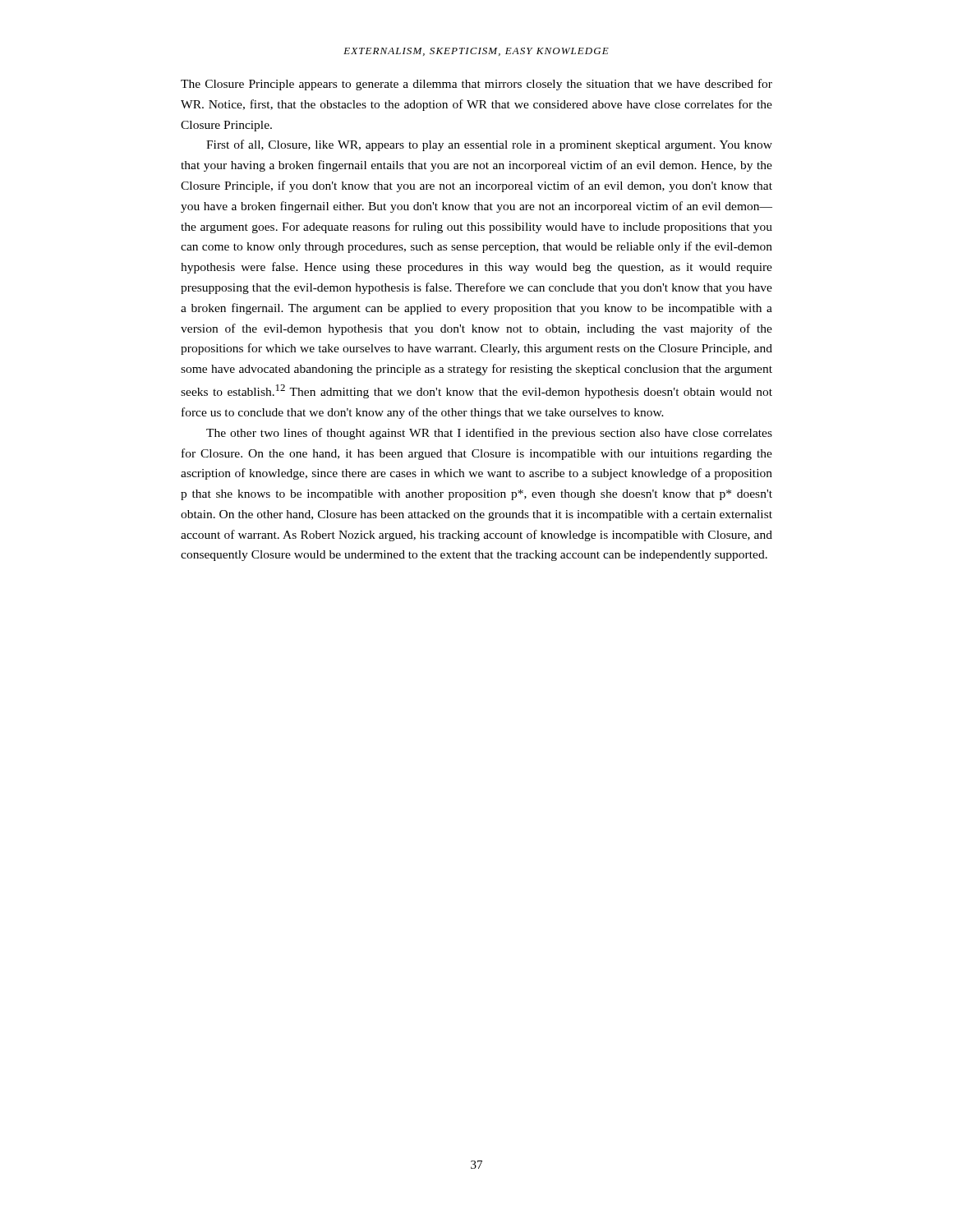Image resolution: width=953 pixels, height=1232 pixels.
Task: Find the block on this page that starts "The Closure Principle"
Action: click(x=476, y=320)
